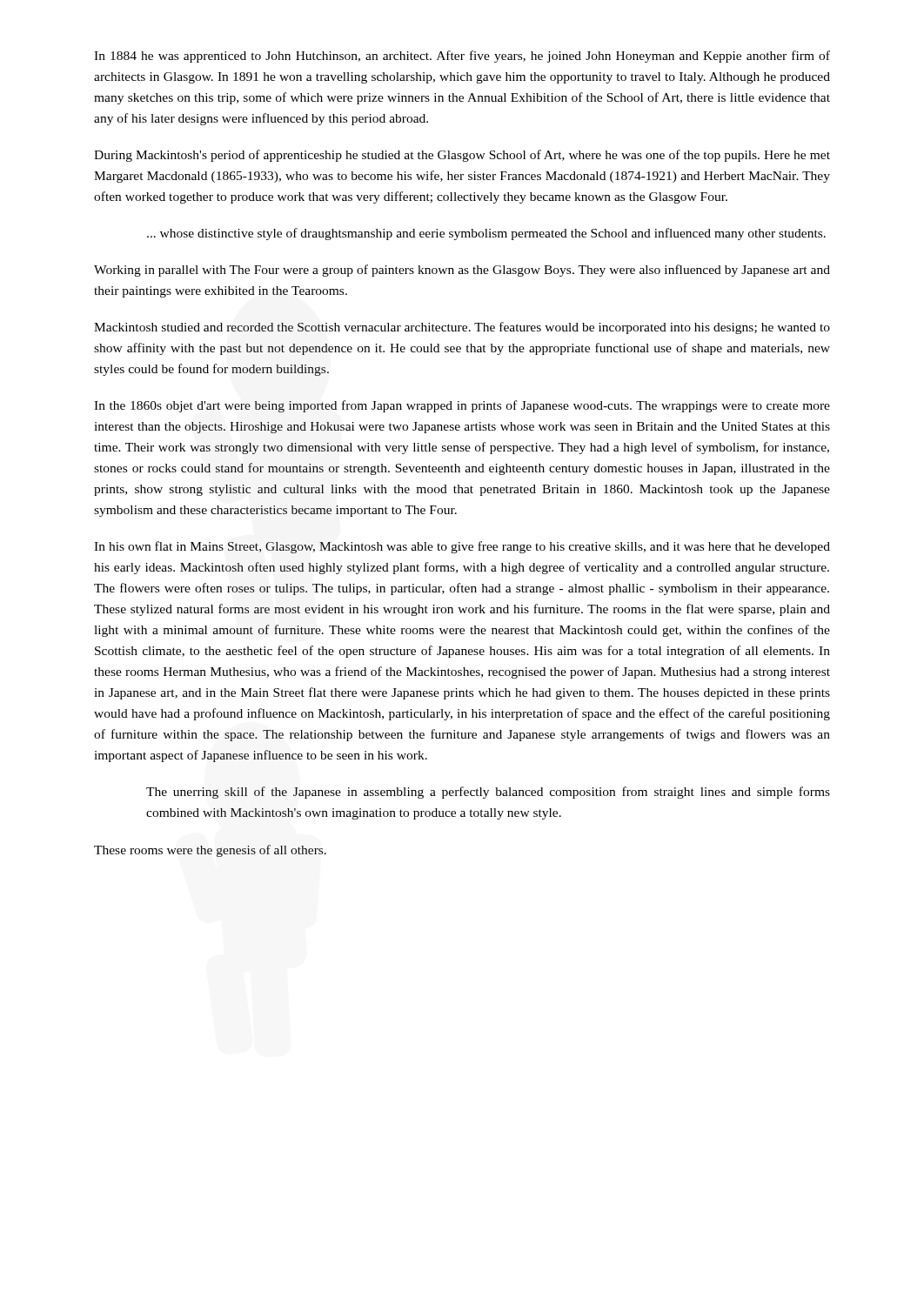Image resolution: width=924 pixels, height=1305 pixels.
Task: Locate the text block that reads "In 1884 he was apprenticed"
Action: [462, 87]
